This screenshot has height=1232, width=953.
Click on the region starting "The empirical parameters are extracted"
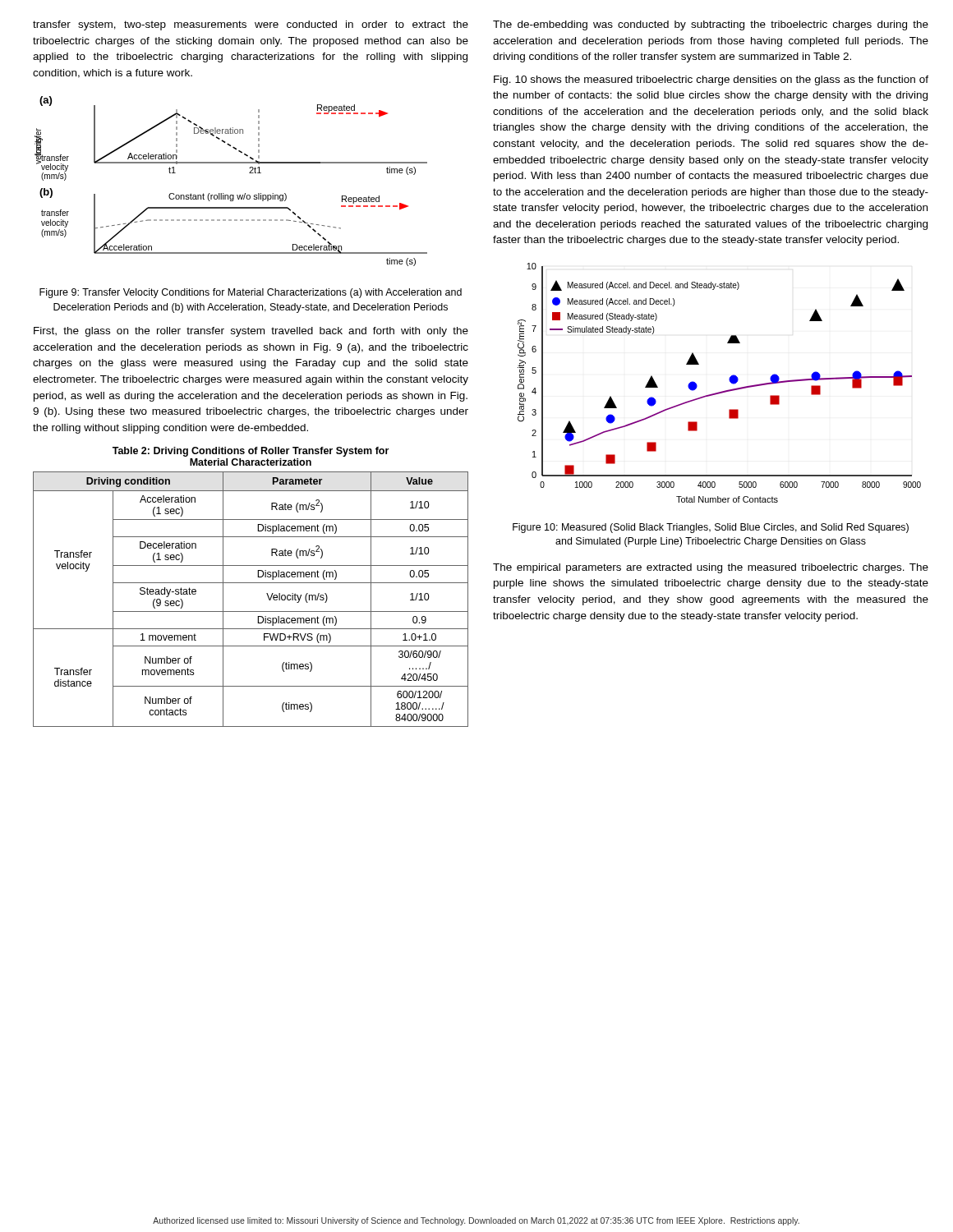[711, 591]
